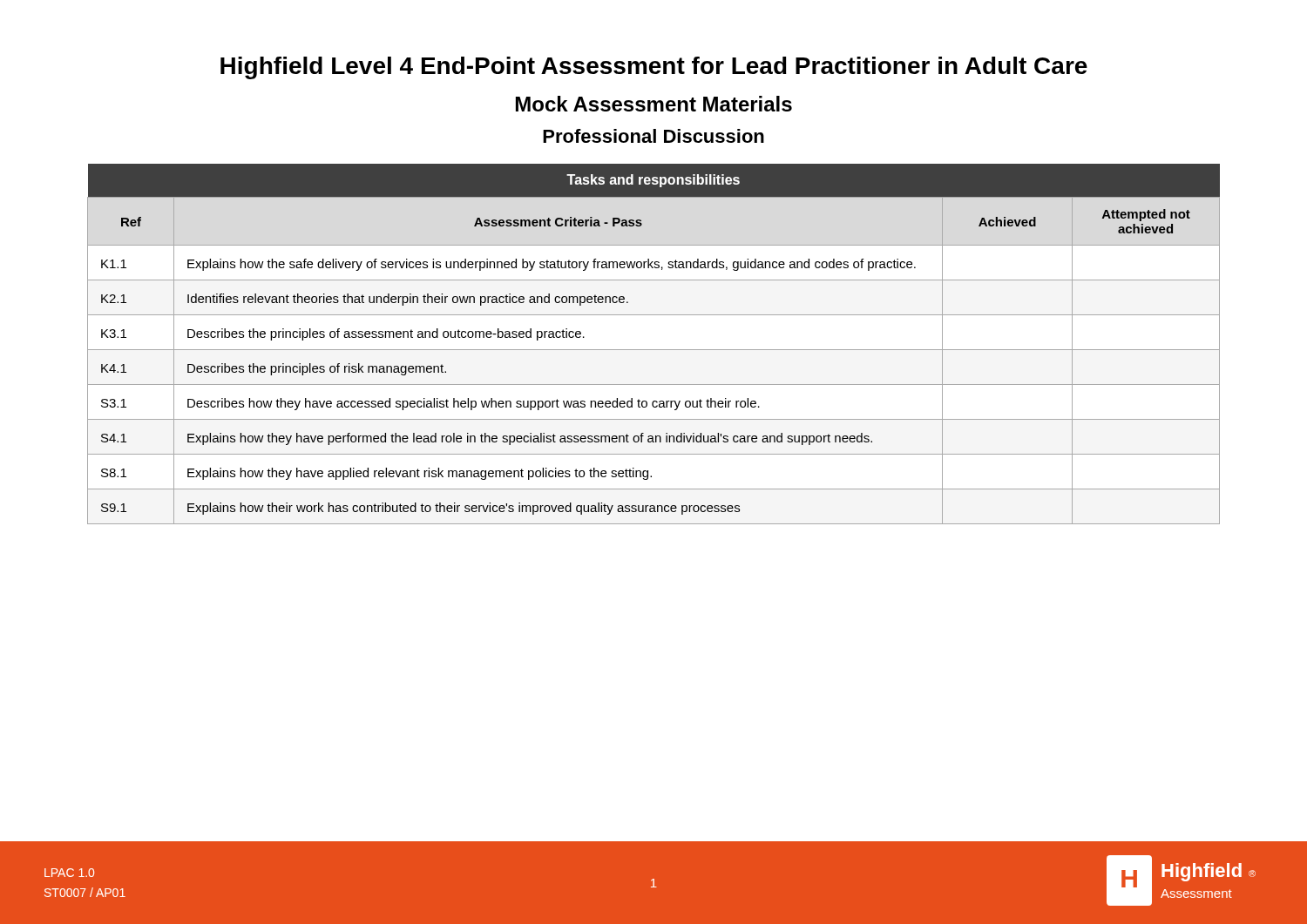Viewport: 1307px width, 924px height.
Task: Where does it say "Professional Discussion"?
Action: coord(654,137)
